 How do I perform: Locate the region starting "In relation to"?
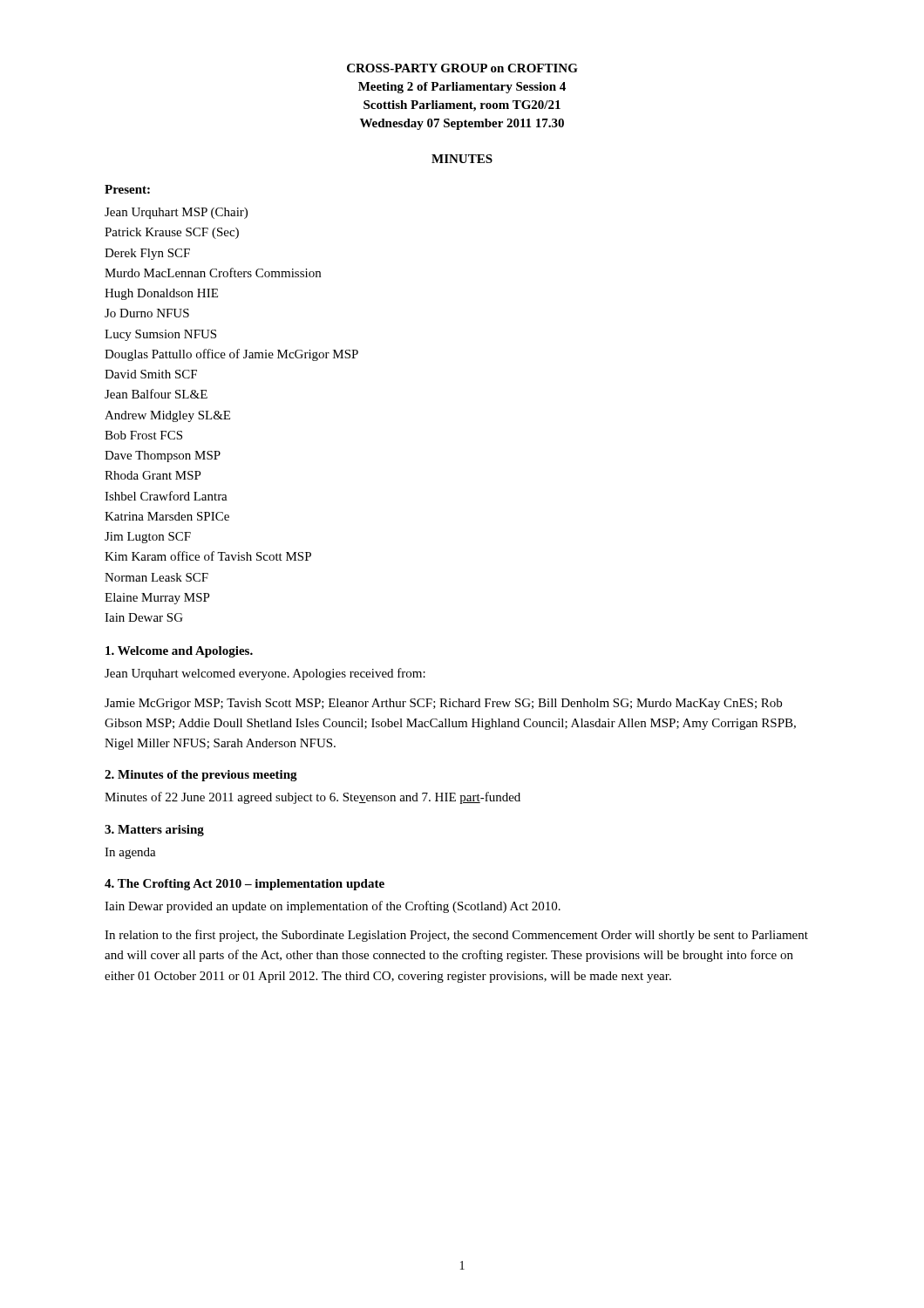pyautogui.click(x=456, y=955)
